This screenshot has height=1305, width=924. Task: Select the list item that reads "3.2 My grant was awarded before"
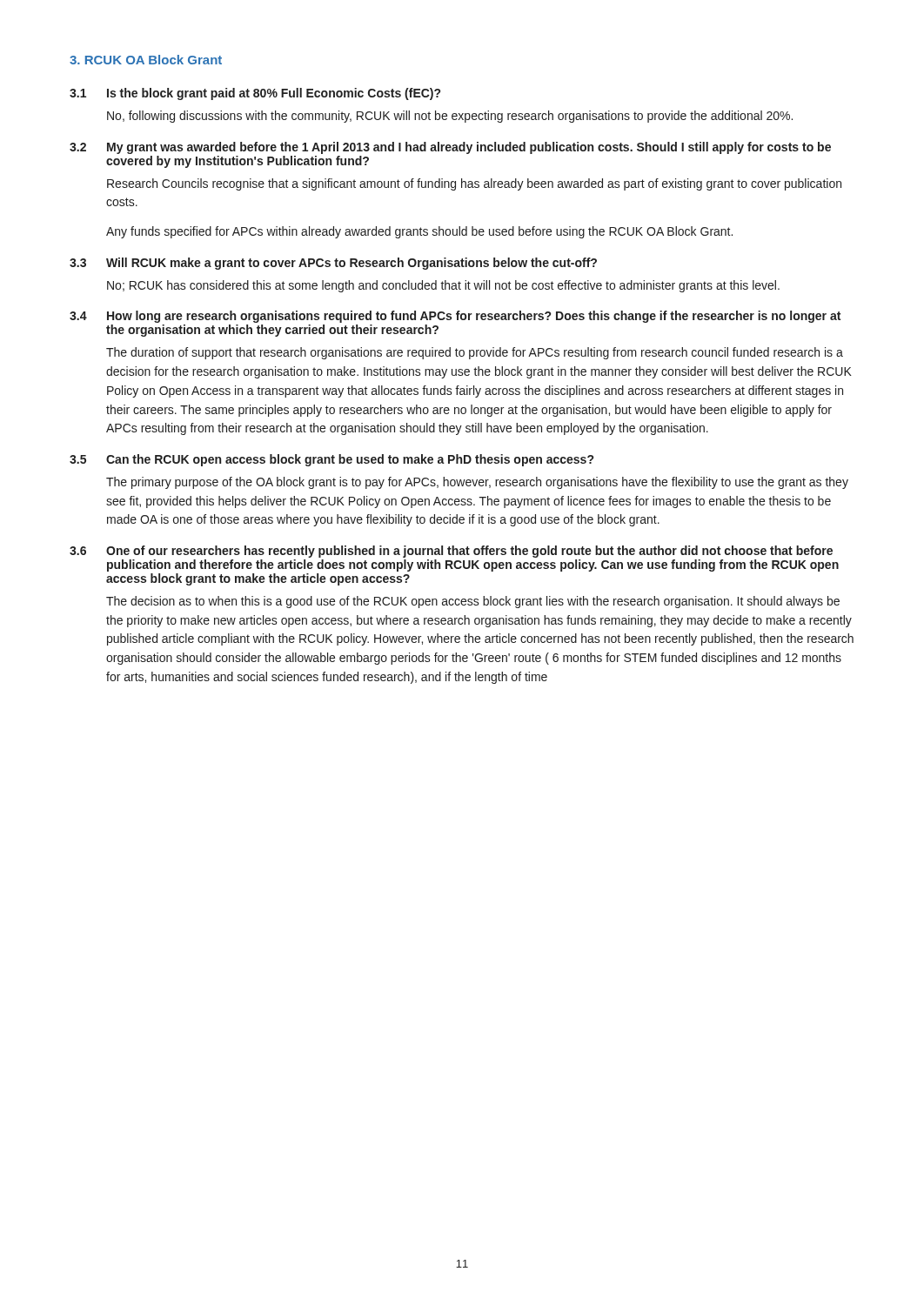462,191
